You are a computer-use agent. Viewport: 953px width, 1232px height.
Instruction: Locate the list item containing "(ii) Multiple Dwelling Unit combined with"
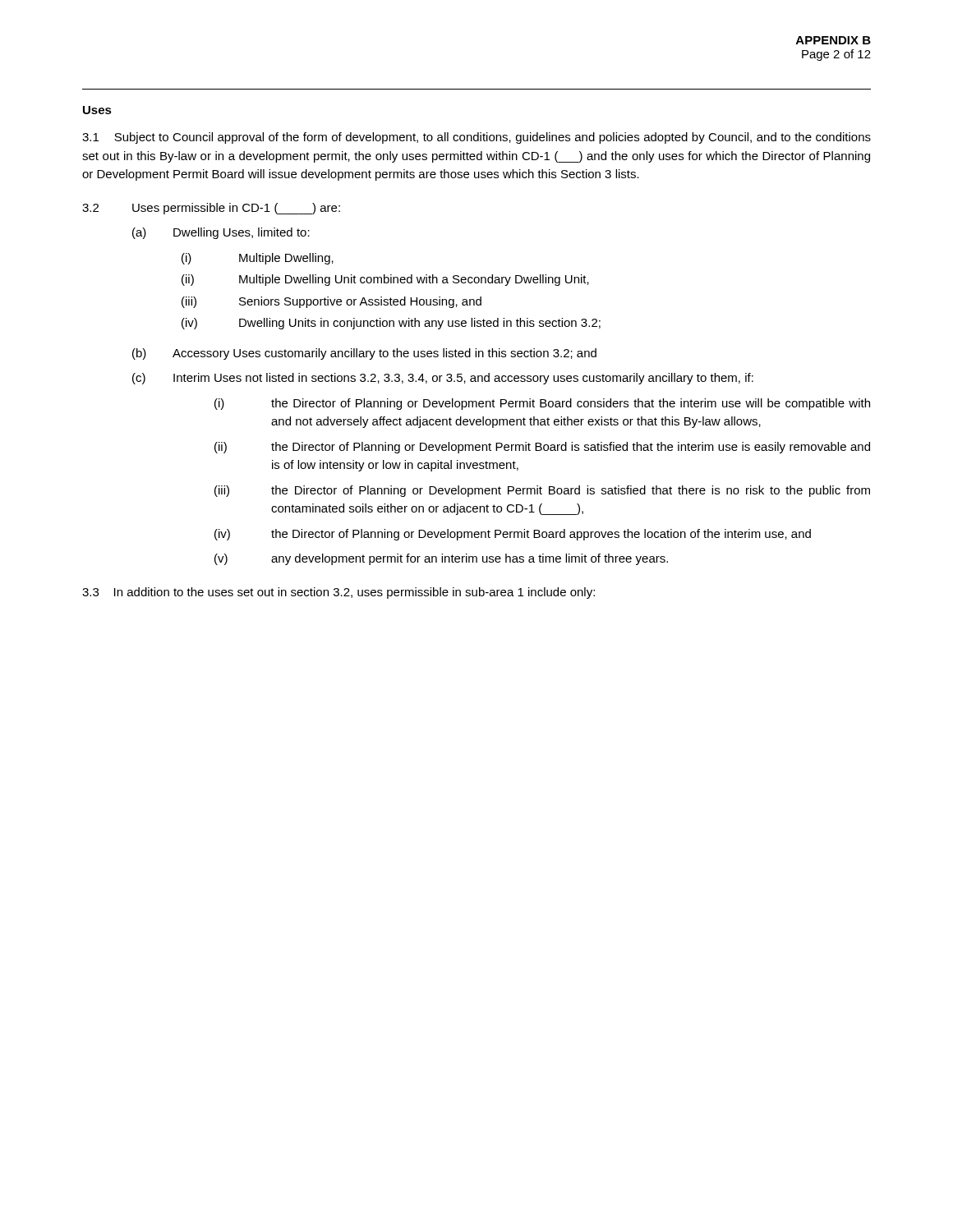(x=385, y=279)
